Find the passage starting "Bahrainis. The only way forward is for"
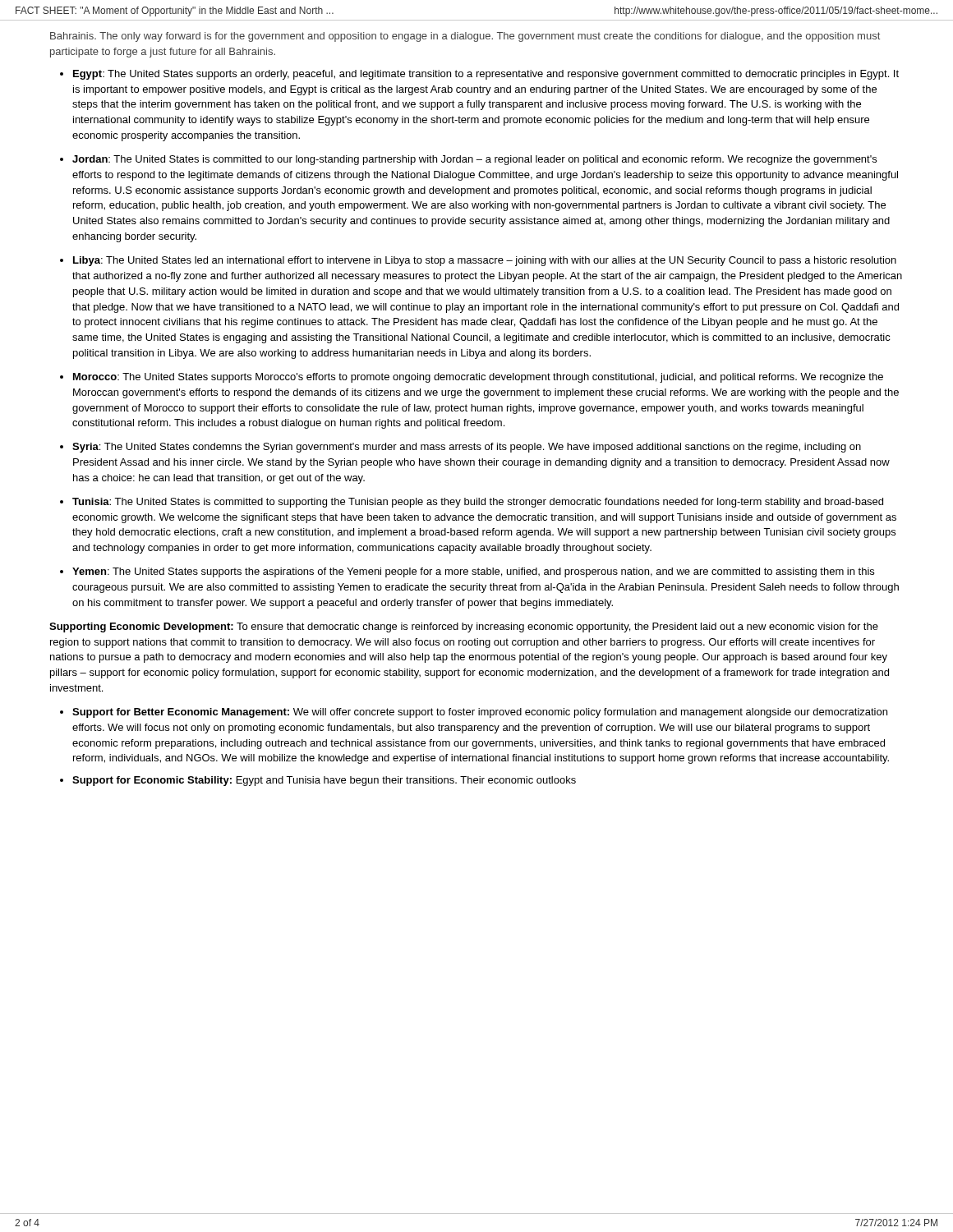Image resolution: width=953 pixels, height=1232 pixels. 465,43
